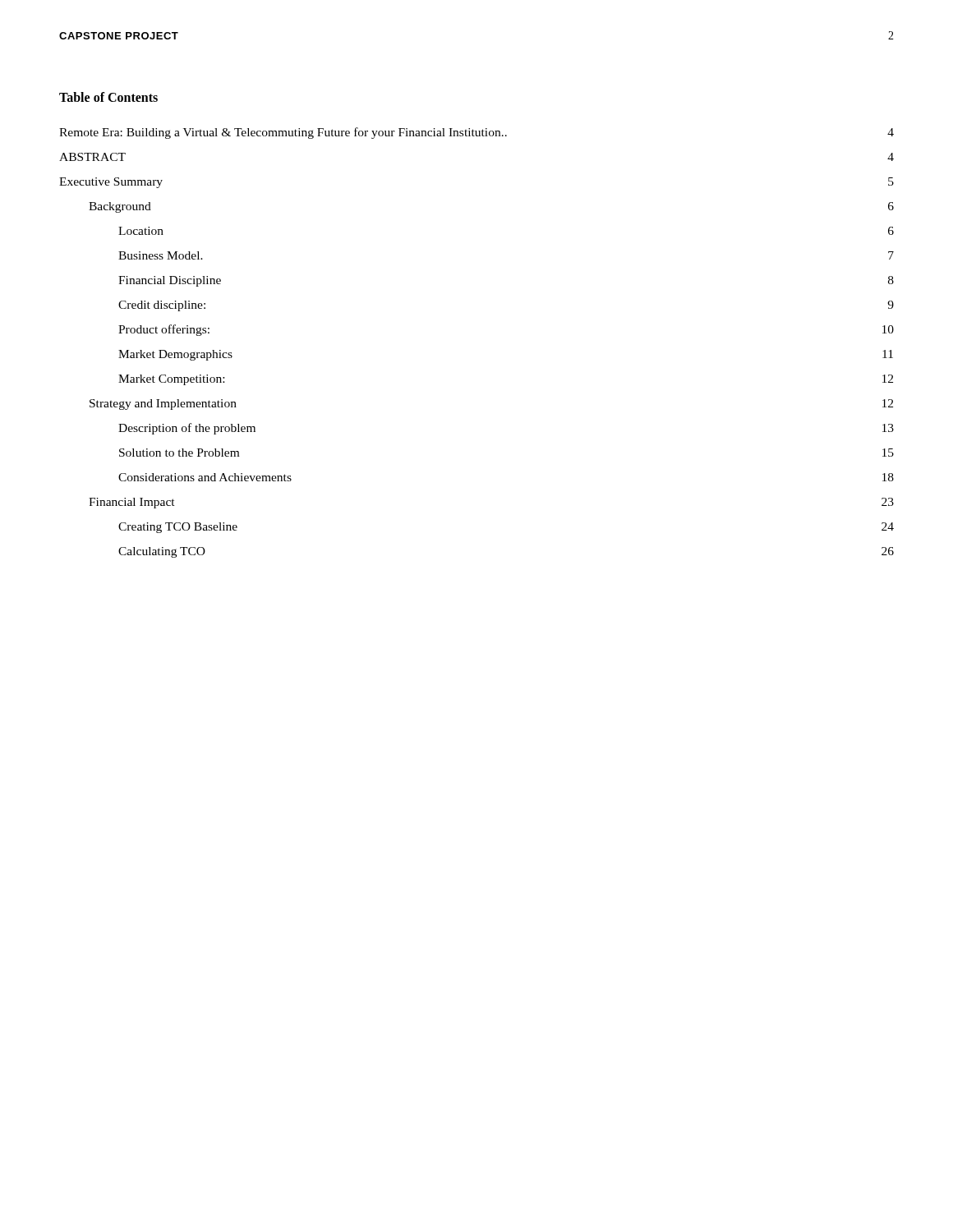Find the list item that reads "Executive Summary 5"

(116, 182)
